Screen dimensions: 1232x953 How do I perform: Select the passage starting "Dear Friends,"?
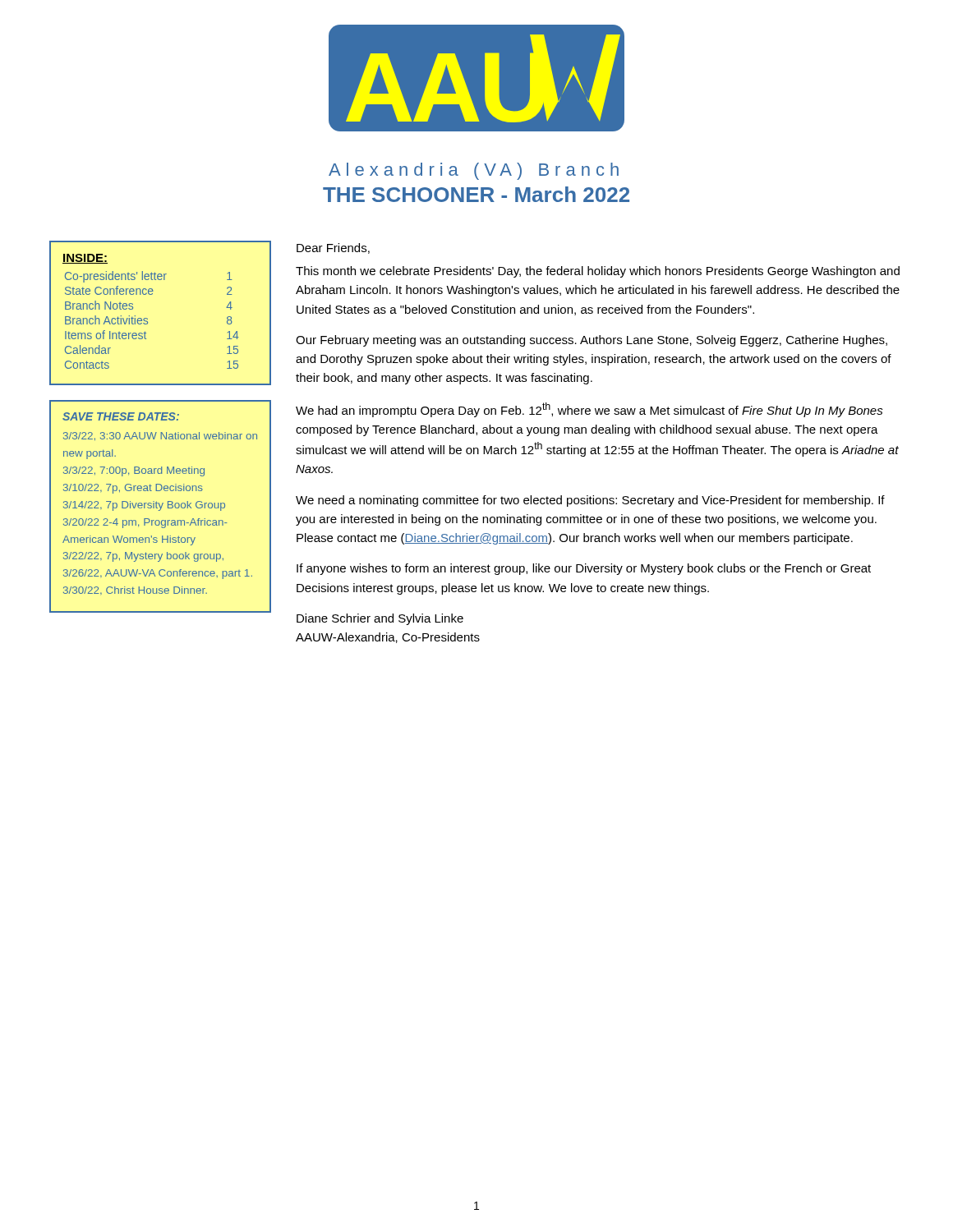(x=333, y=248)
